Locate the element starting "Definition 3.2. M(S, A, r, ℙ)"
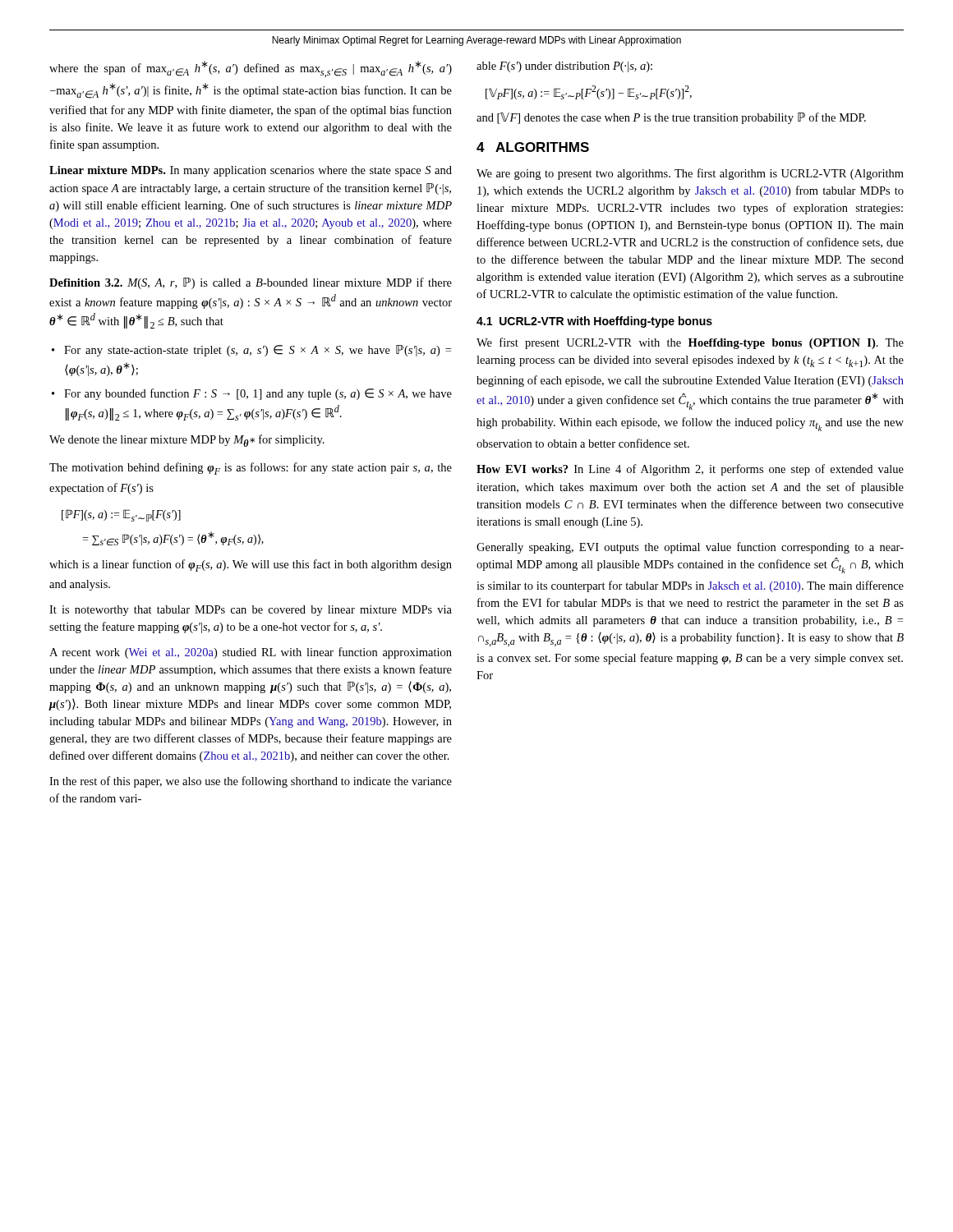This screenshot has width=953, height=1232. [x=251, y=303]
